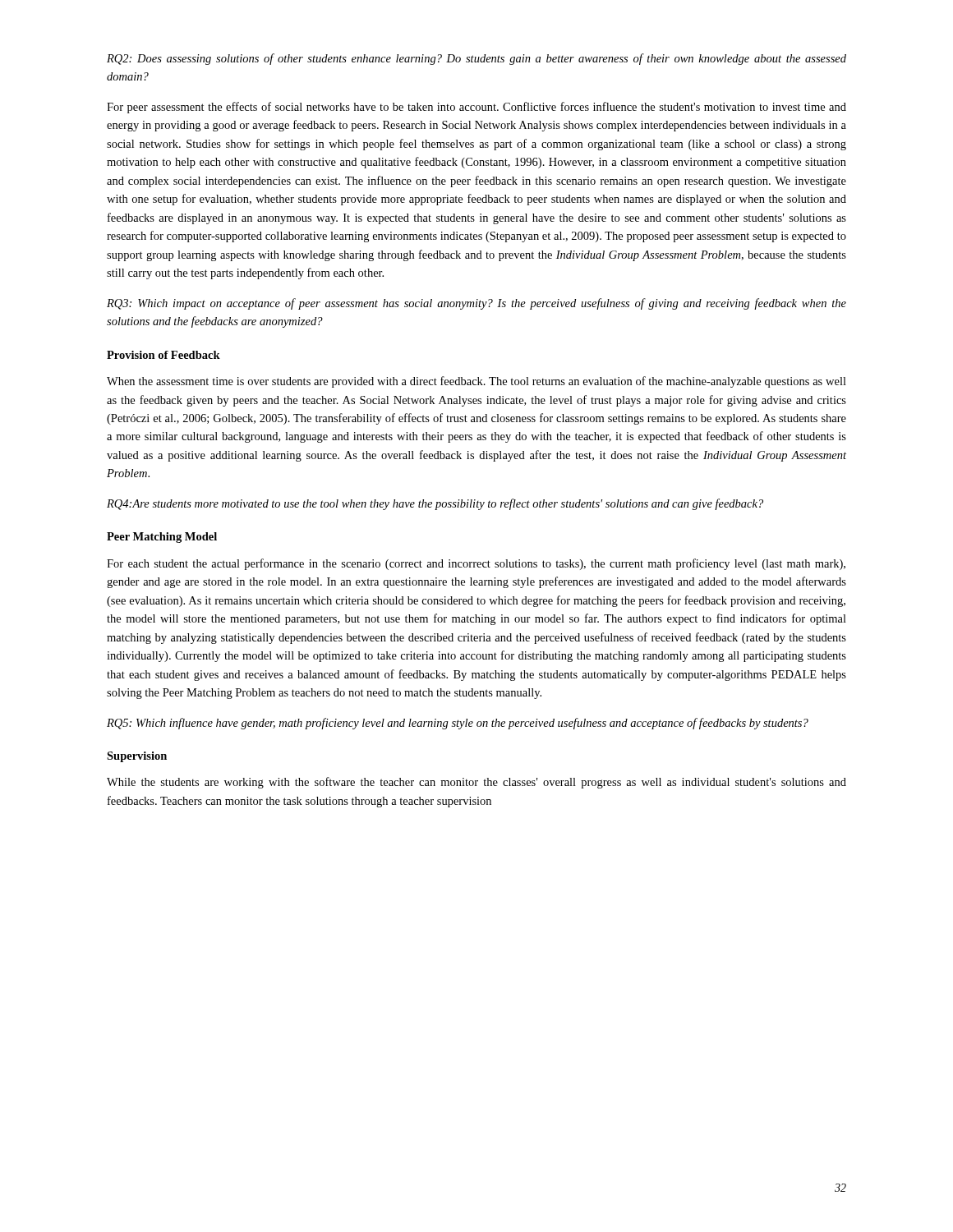Screen dimensions: 1232x953
Task: Locate the text starting "RQ2: Does assessing solutions of other"
Action: tap(476, 68)
